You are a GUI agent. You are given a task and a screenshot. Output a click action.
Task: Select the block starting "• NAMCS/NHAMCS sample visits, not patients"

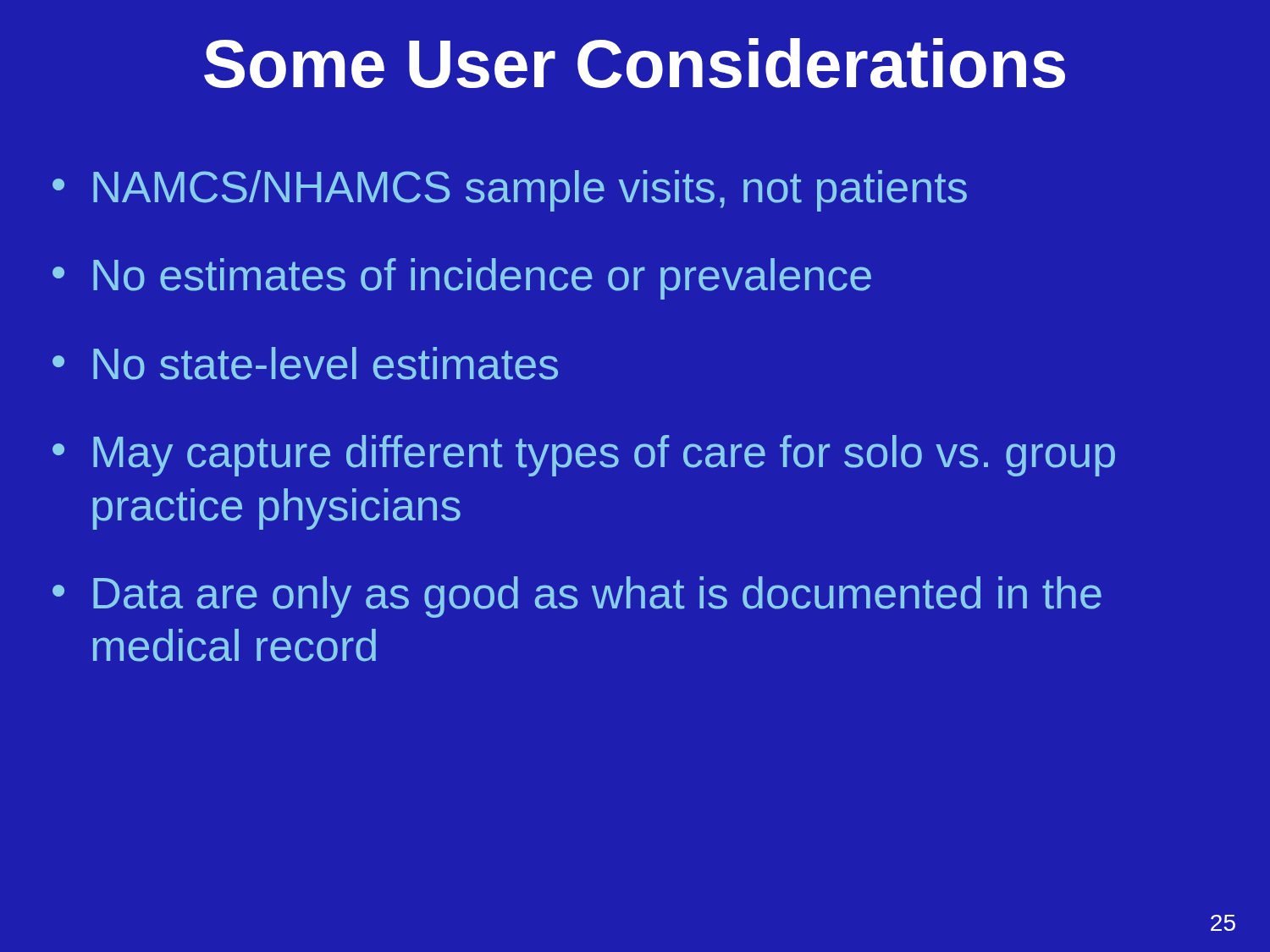[x=510, y=187]
